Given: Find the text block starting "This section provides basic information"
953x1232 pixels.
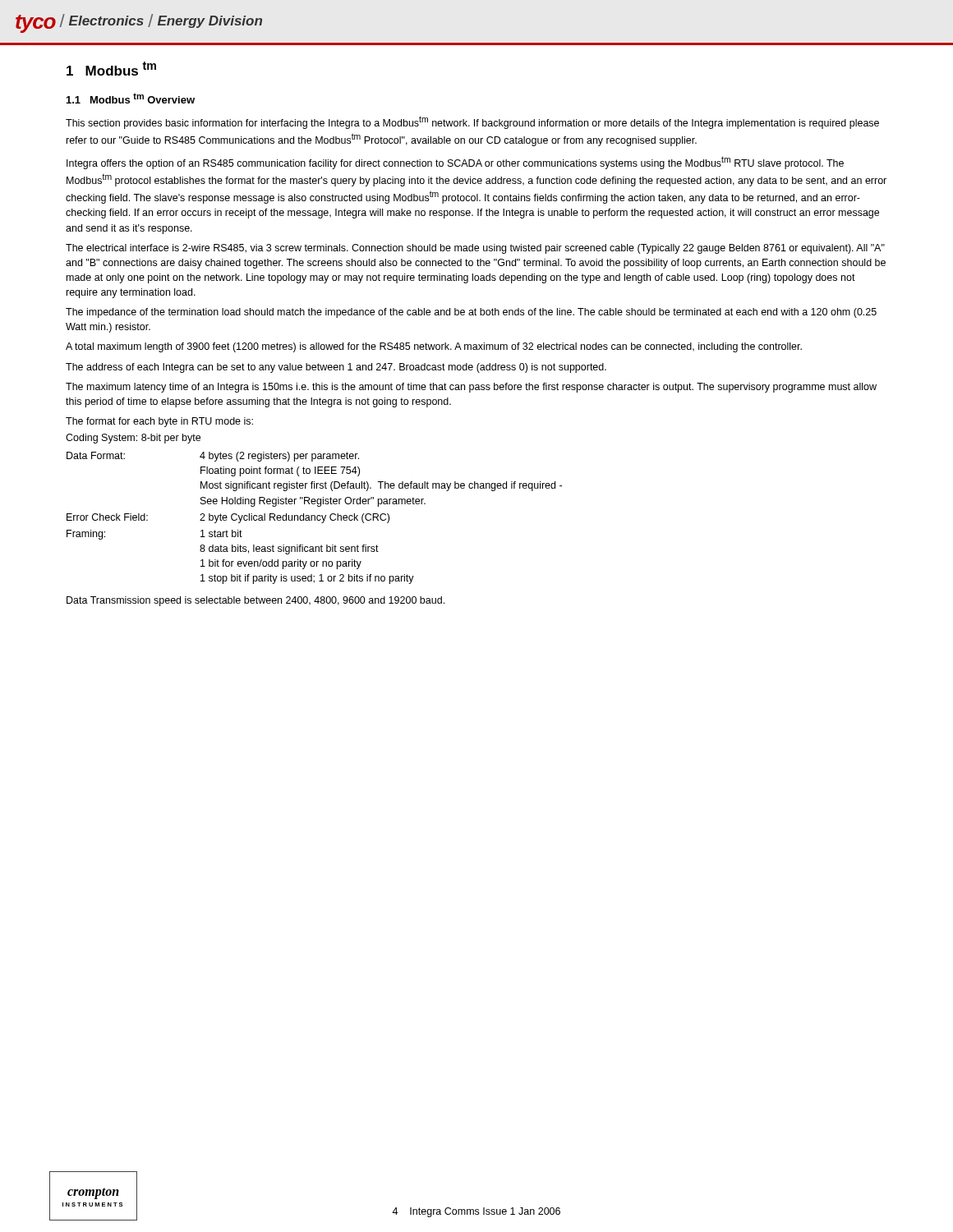Looking at the screenshot, I should (x=473, y=131).
